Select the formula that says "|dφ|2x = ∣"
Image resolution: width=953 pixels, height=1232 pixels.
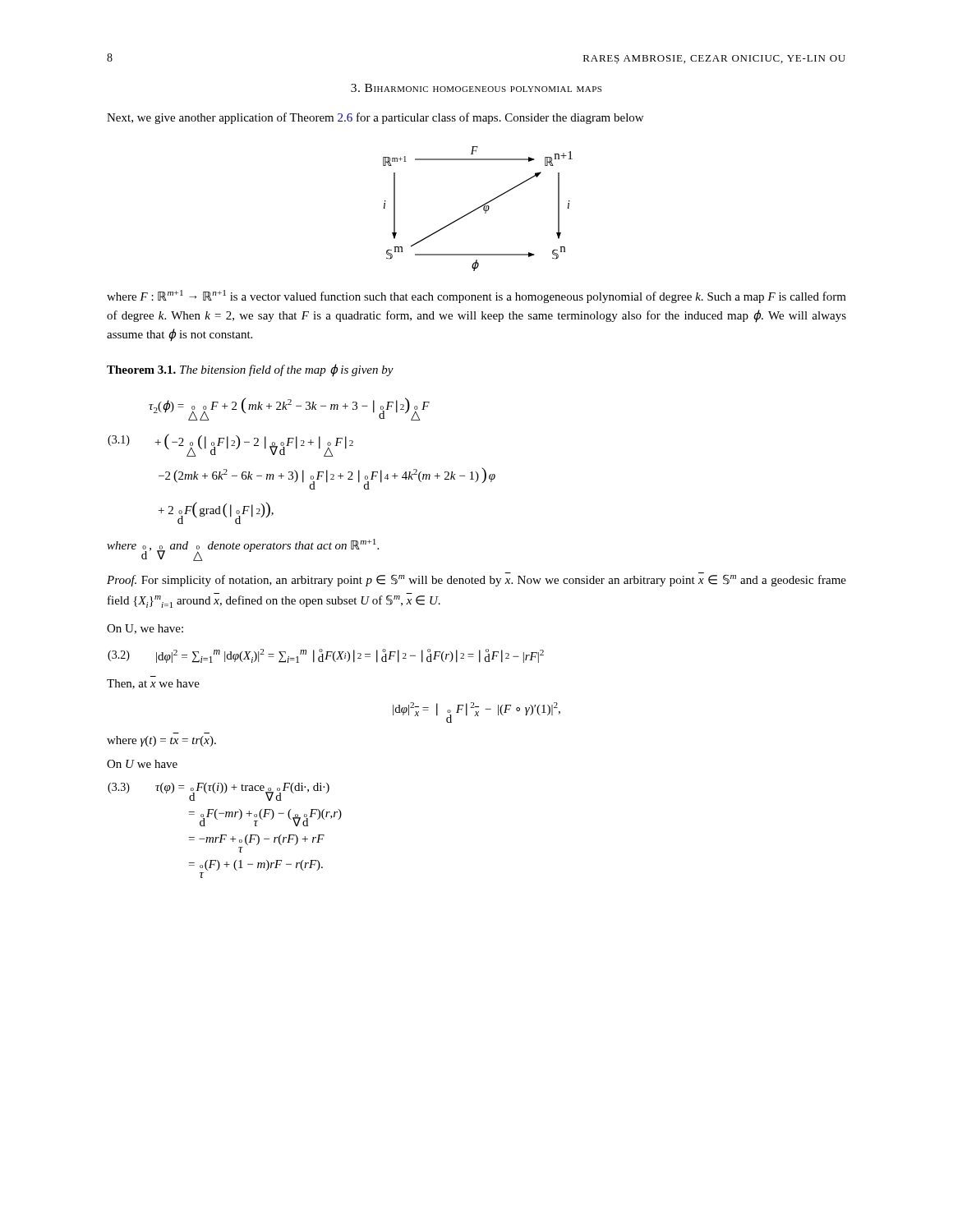[476, 712]
